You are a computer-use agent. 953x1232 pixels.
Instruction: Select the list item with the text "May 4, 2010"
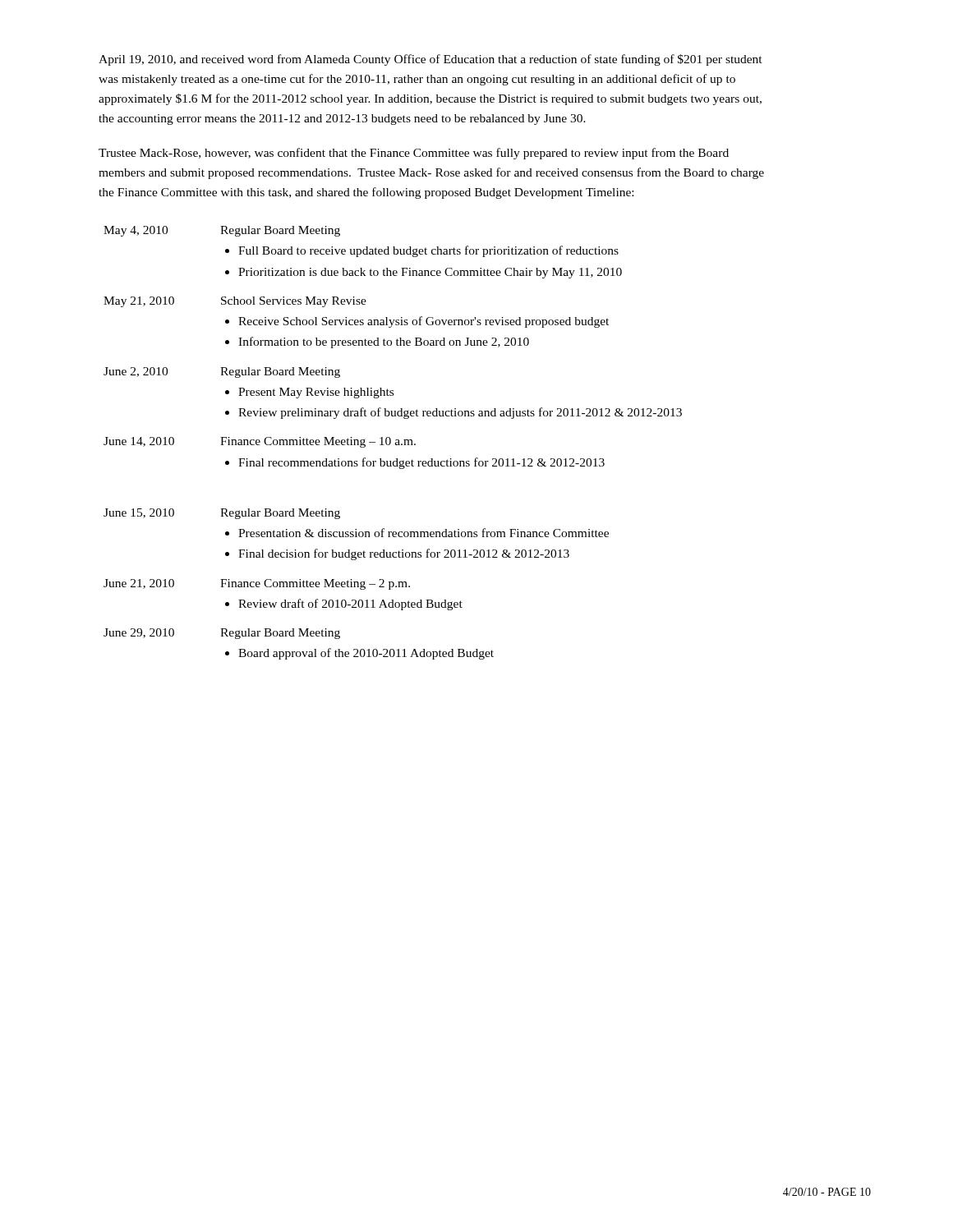point(136,230)
